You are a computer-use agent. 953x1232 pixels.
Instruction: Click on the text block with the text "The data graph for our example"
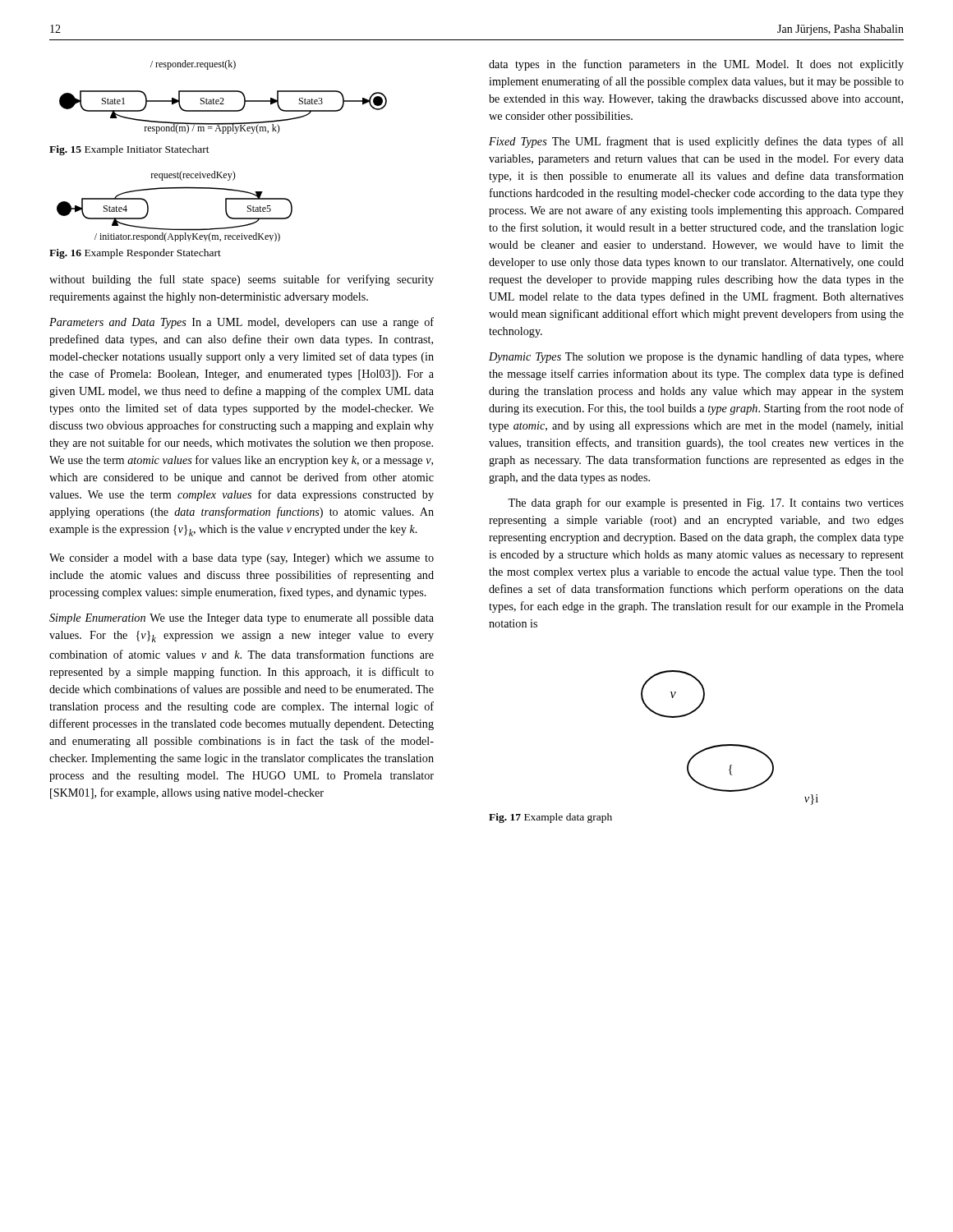coord(696,563)
